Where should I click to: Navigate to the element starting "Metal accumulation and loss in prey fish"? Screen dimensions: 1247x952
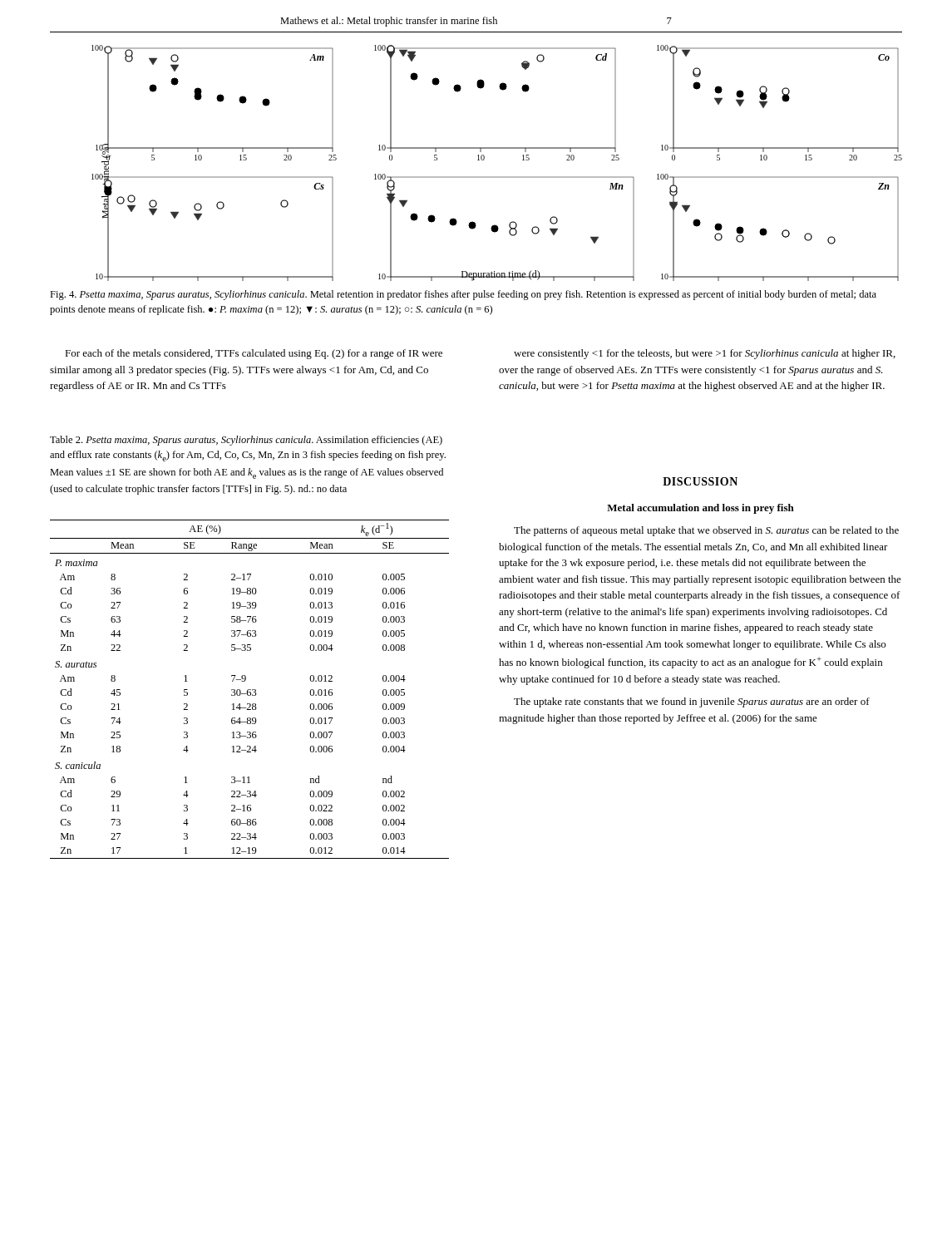coord(700,508)
